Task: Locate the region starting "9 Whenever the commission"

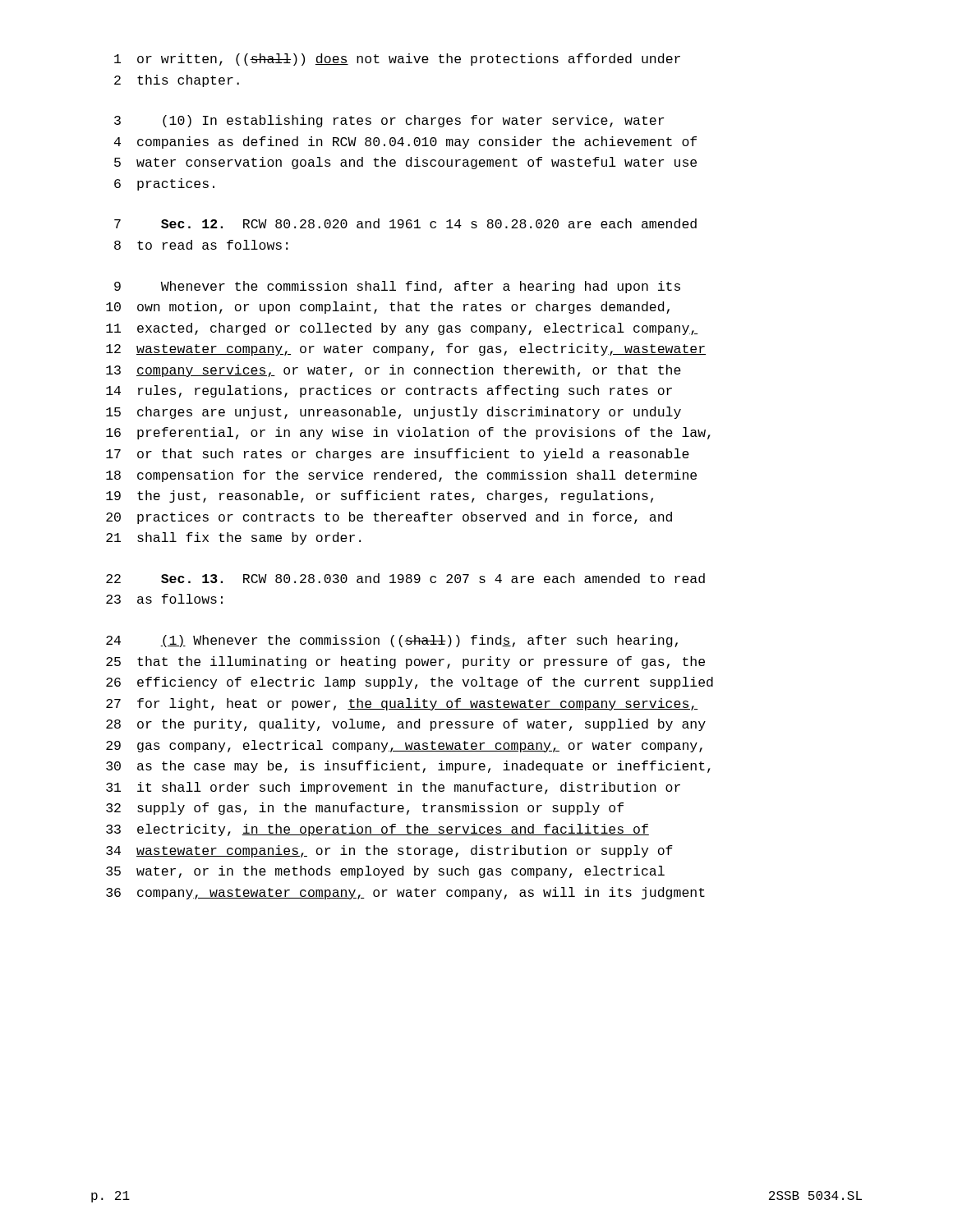Action: pyautogui.click(x=476, y=287)
